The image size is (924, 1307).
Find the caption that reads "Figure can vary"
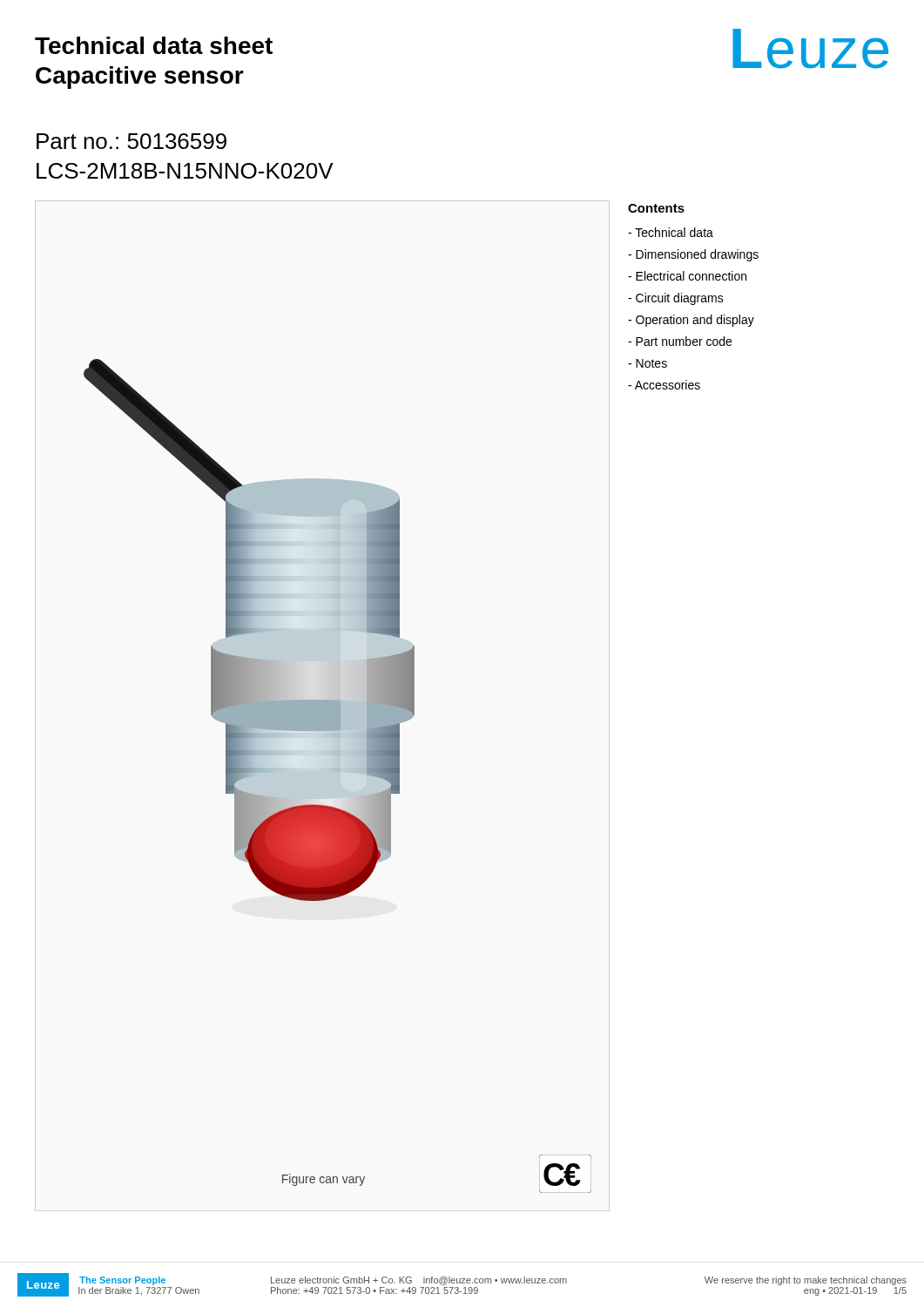point(323,1179)
